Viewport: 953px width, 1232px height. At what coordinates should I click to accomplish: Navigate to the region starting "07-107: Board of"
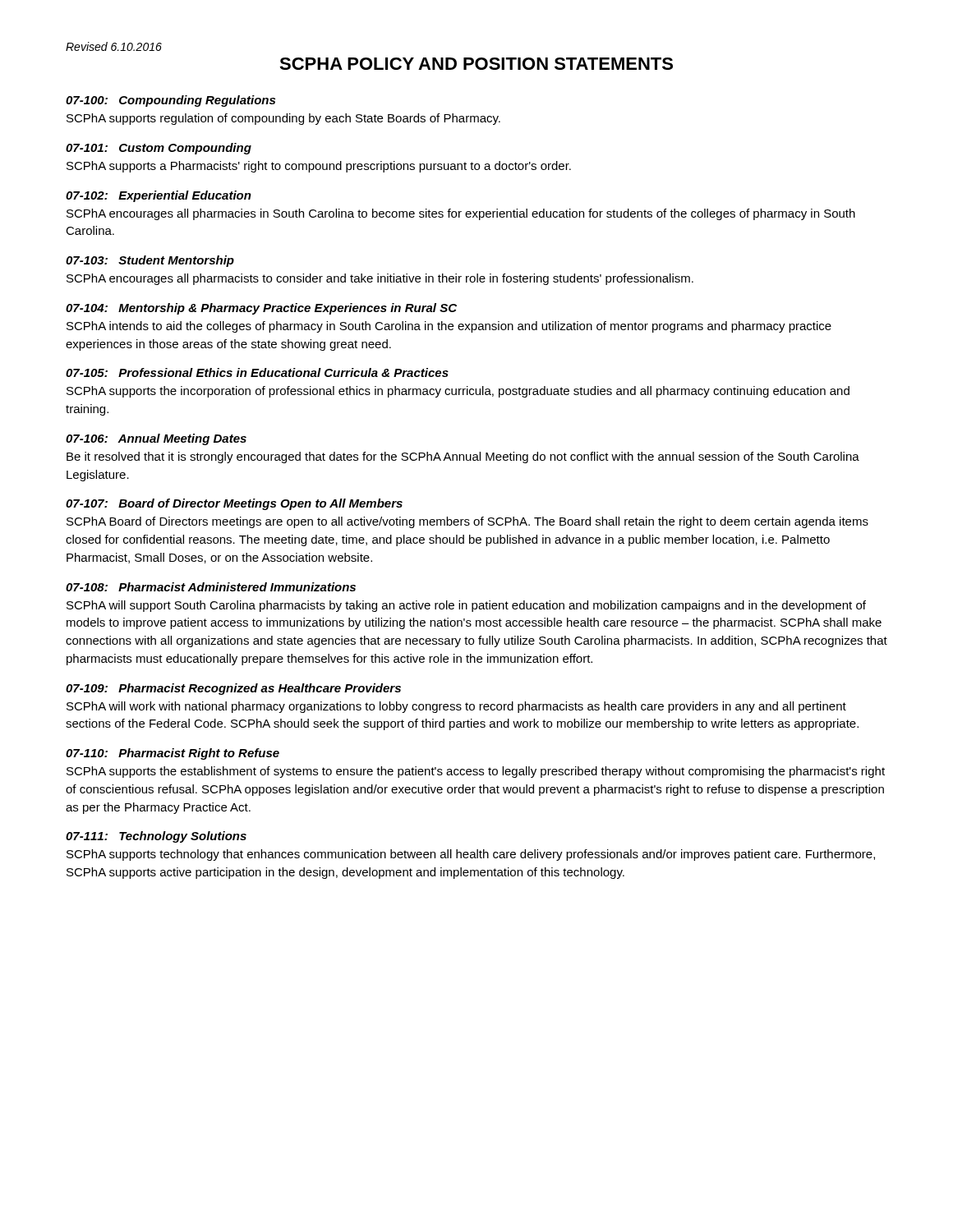pos(476,531)
